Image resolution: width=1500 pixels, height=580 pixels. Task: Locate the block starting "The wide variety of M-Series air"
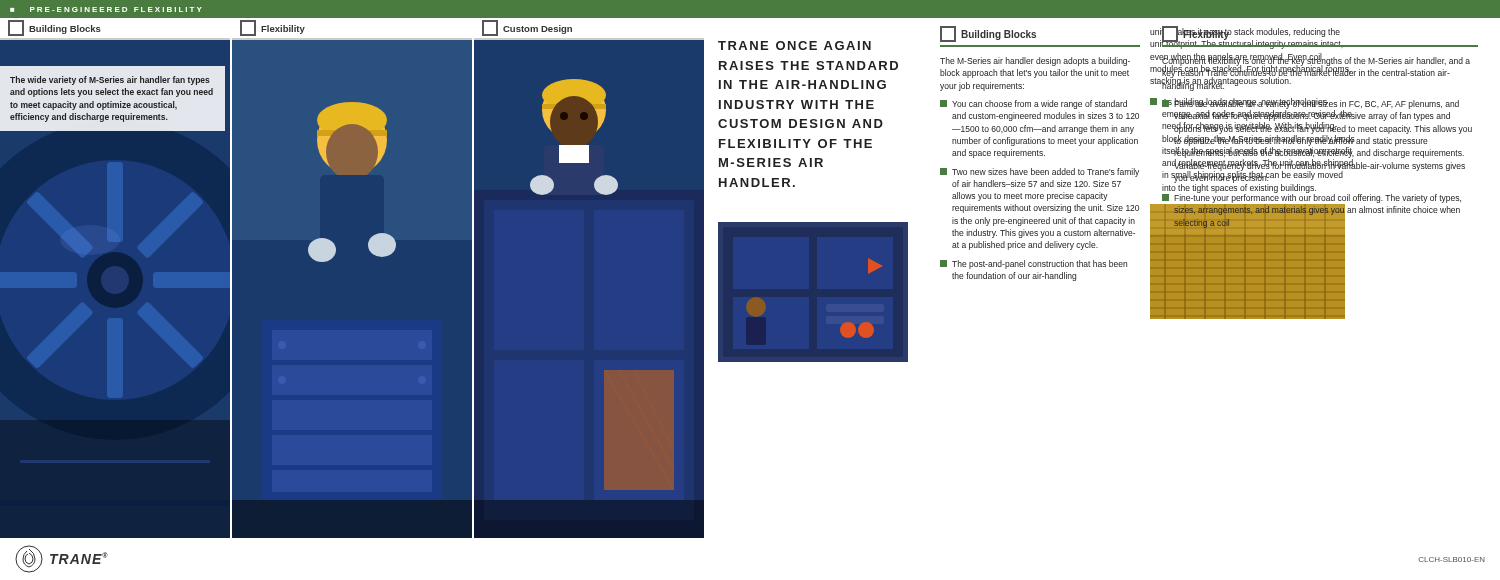pos(112,98)
